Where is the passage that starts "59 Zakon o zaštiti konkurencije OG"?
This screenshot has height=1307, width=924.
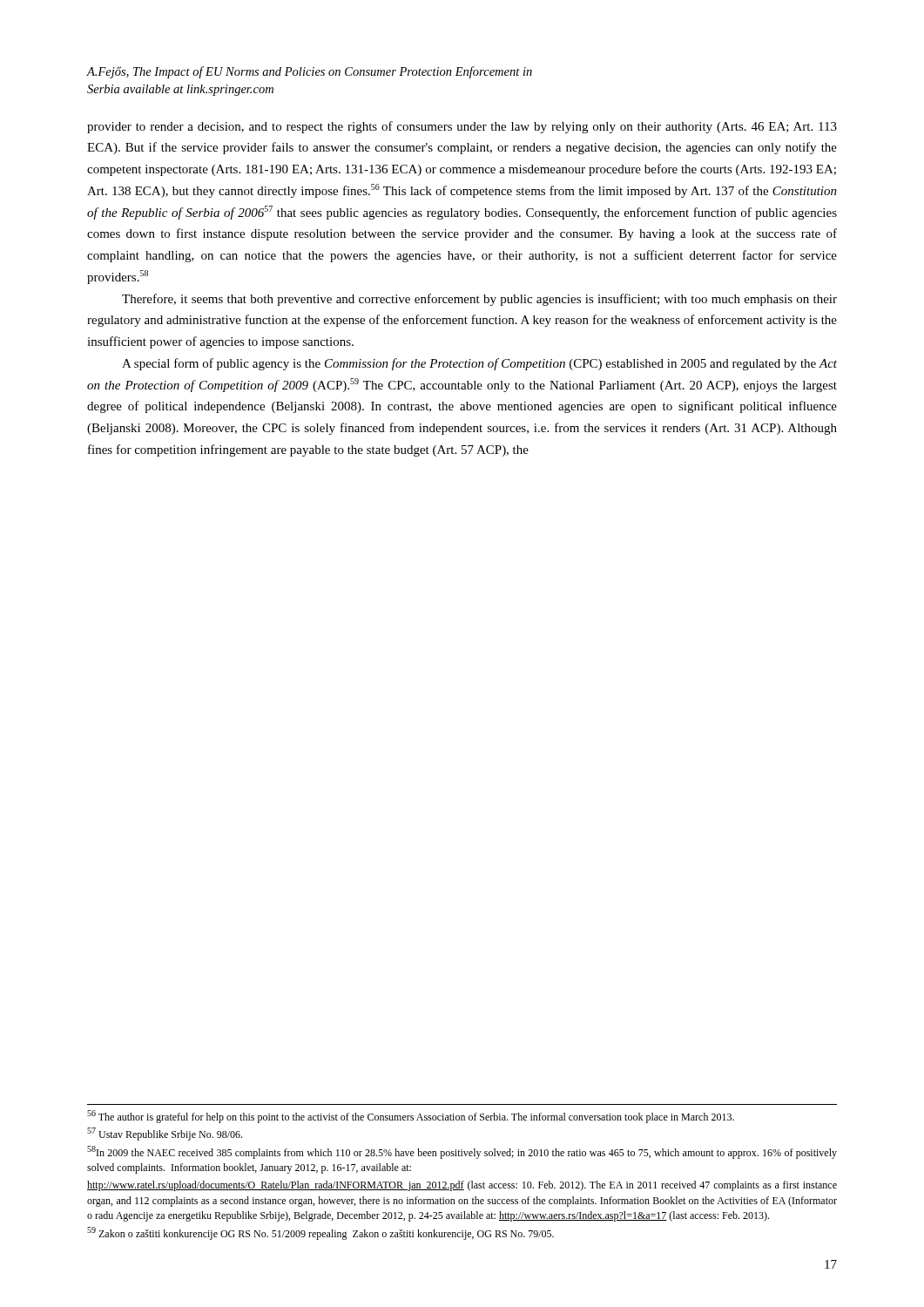click(x=321, y=1233)
